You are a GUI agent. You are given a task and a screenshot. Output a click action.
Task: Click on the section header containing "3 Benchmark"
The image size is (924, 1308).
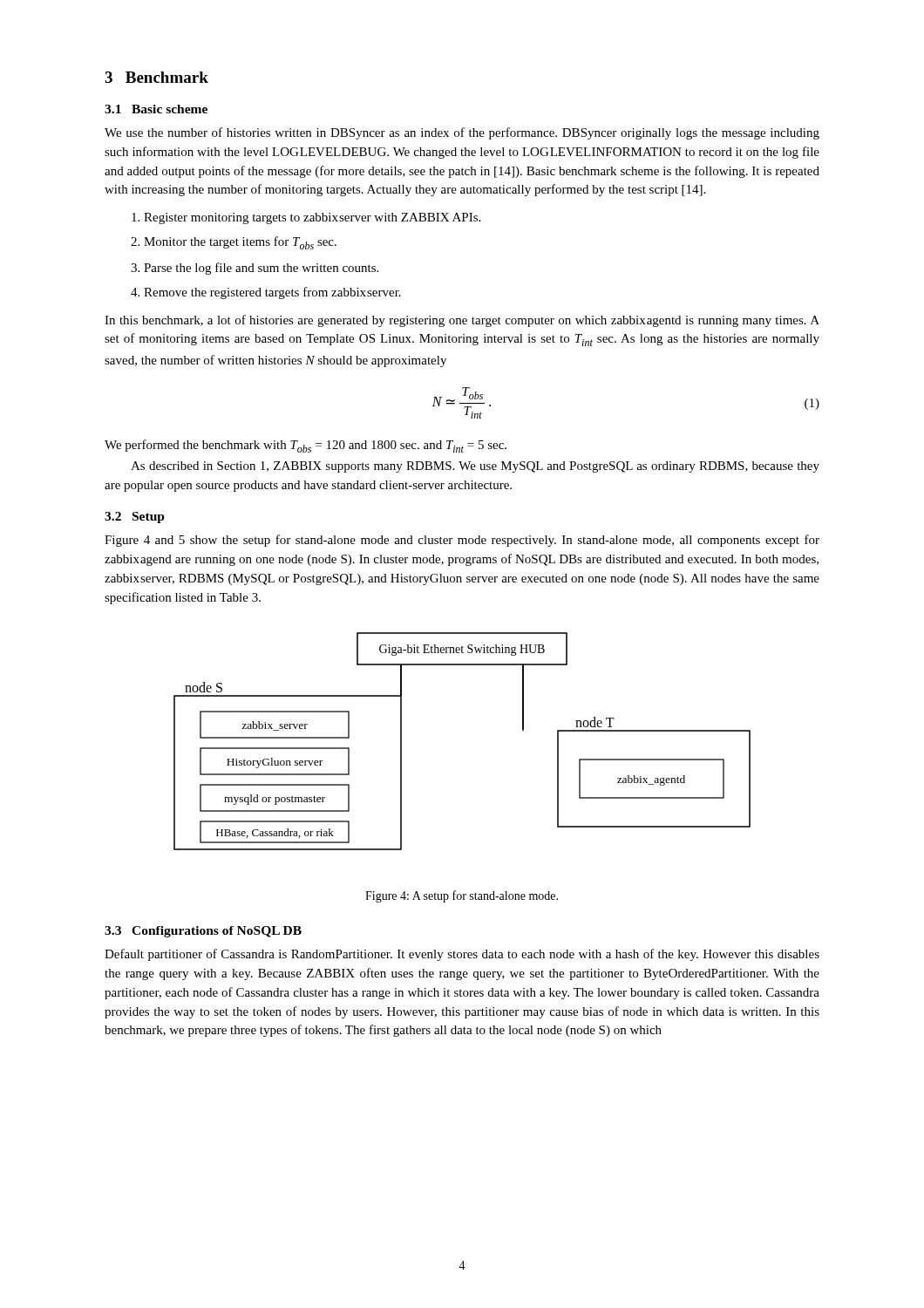[x=156, y=77]
